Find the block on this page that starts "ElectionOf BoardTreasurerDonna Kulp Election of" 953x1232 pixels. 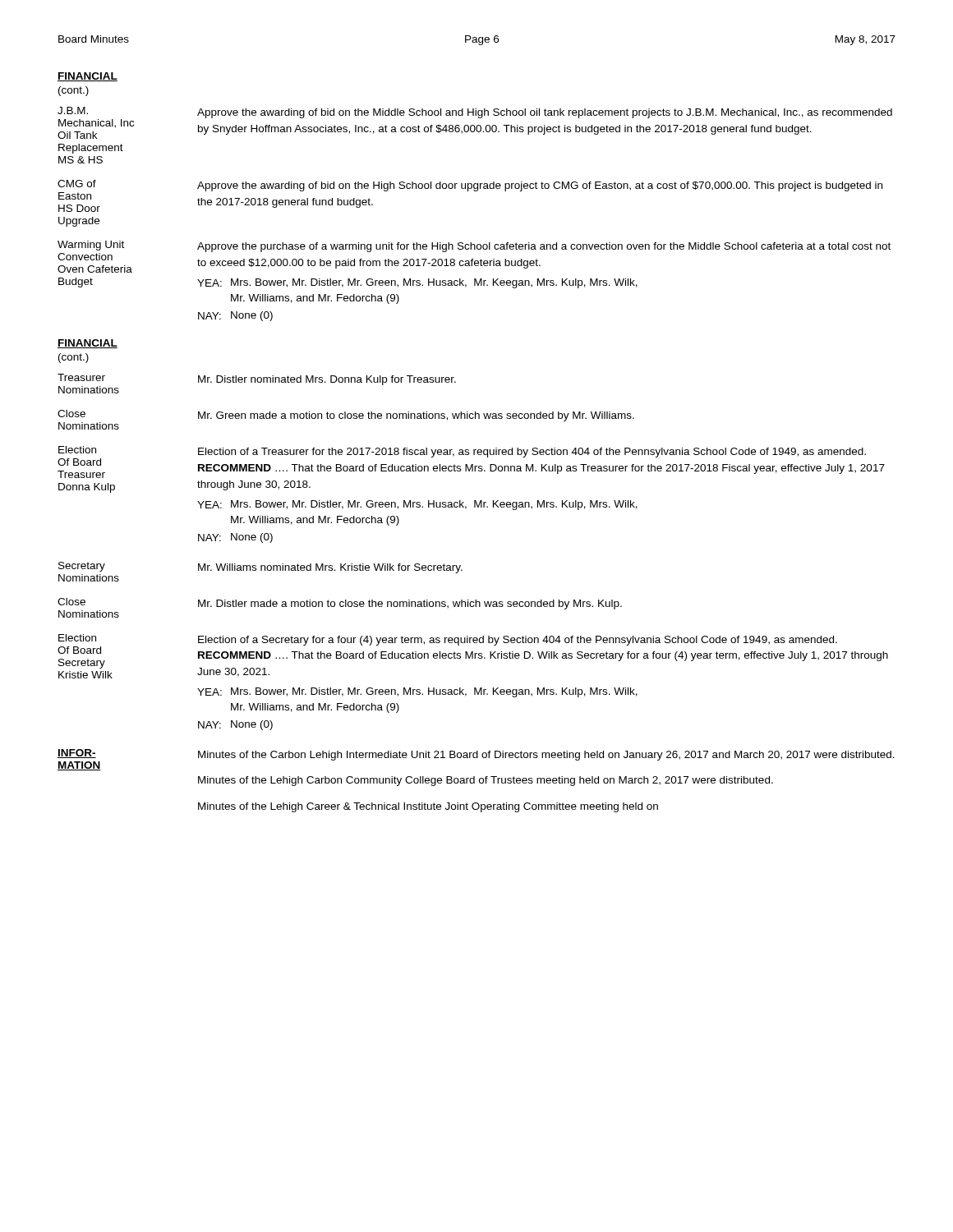476,496
